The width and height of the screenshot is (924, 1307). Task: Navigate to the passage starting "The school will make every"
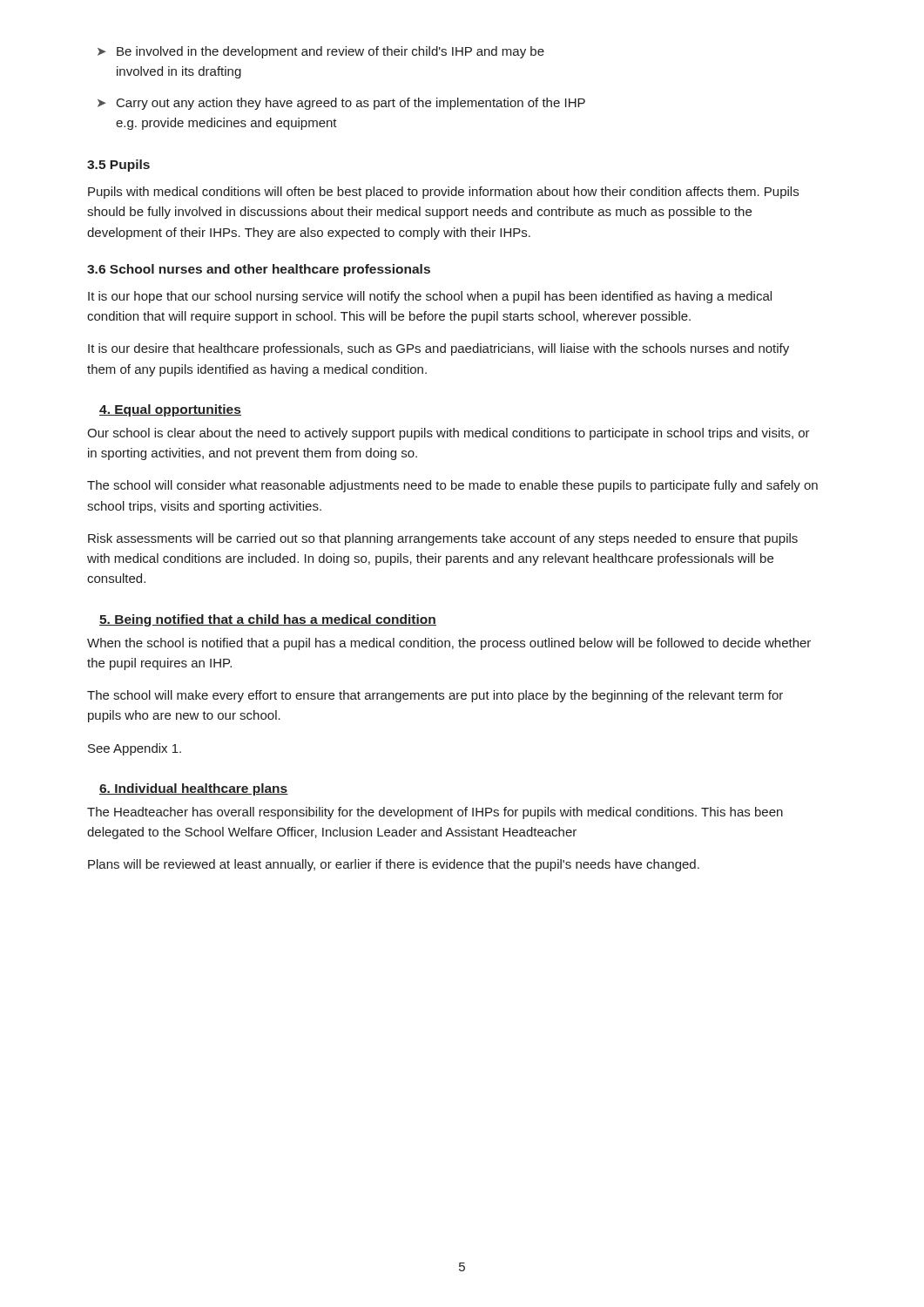pyautogui.click(x=453, y=705)
